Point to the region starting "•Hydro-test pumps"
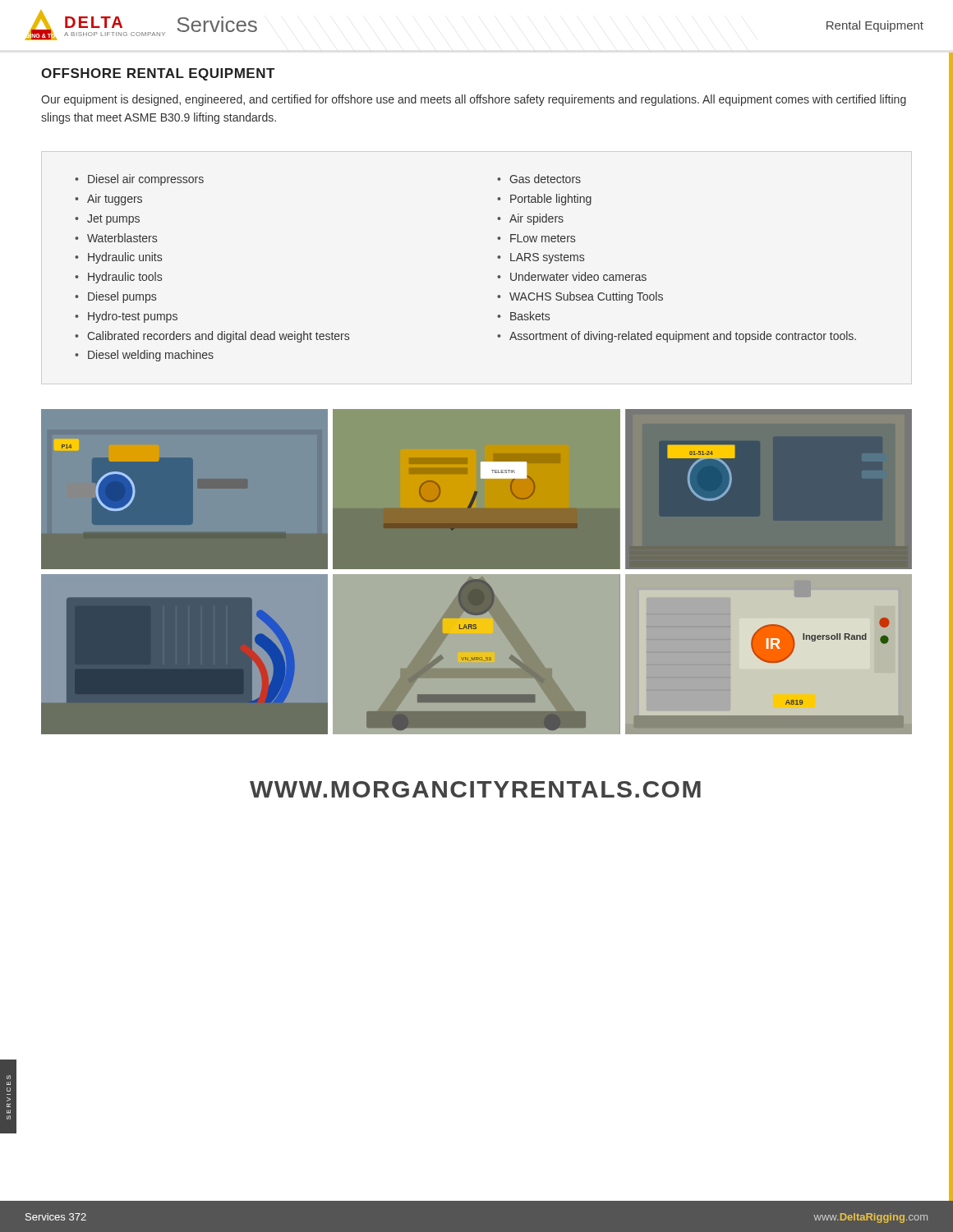This screenshot has height=1232, width=953. click(x=126, y=317)
